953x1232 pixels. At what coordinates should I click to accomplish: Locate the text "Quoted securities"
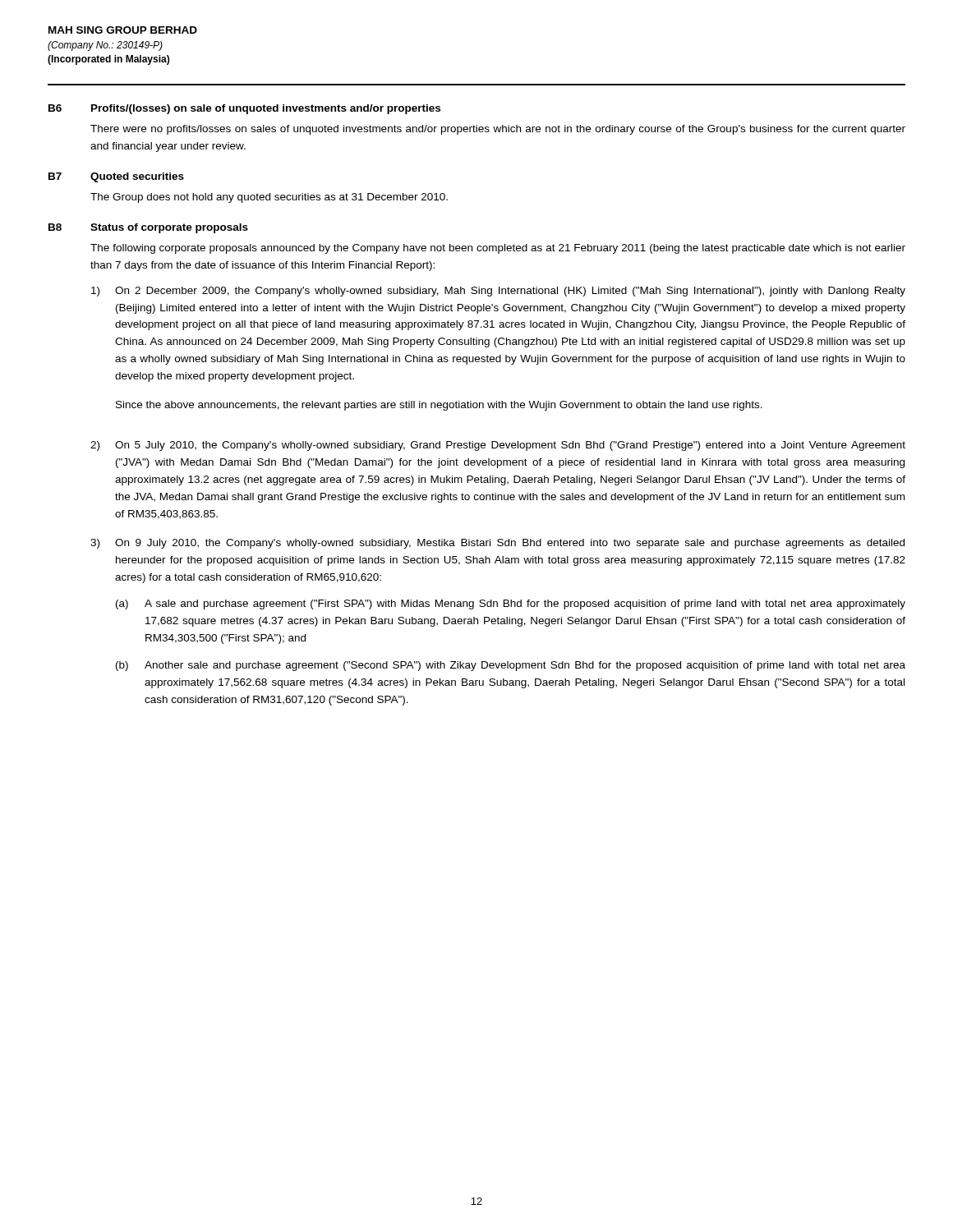pos(137,176)
